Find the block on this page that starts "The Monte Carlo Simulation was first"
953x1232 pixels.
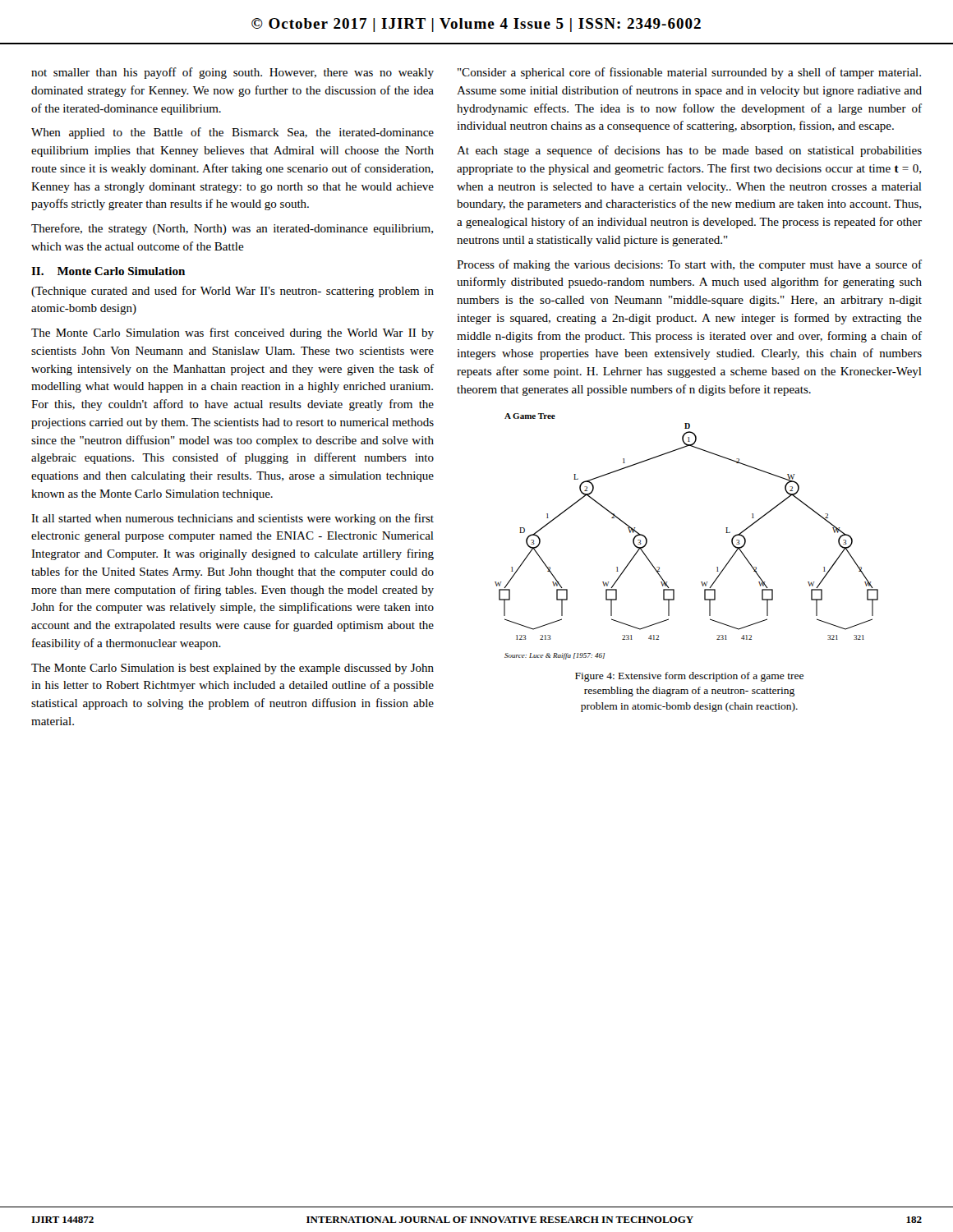233,414
